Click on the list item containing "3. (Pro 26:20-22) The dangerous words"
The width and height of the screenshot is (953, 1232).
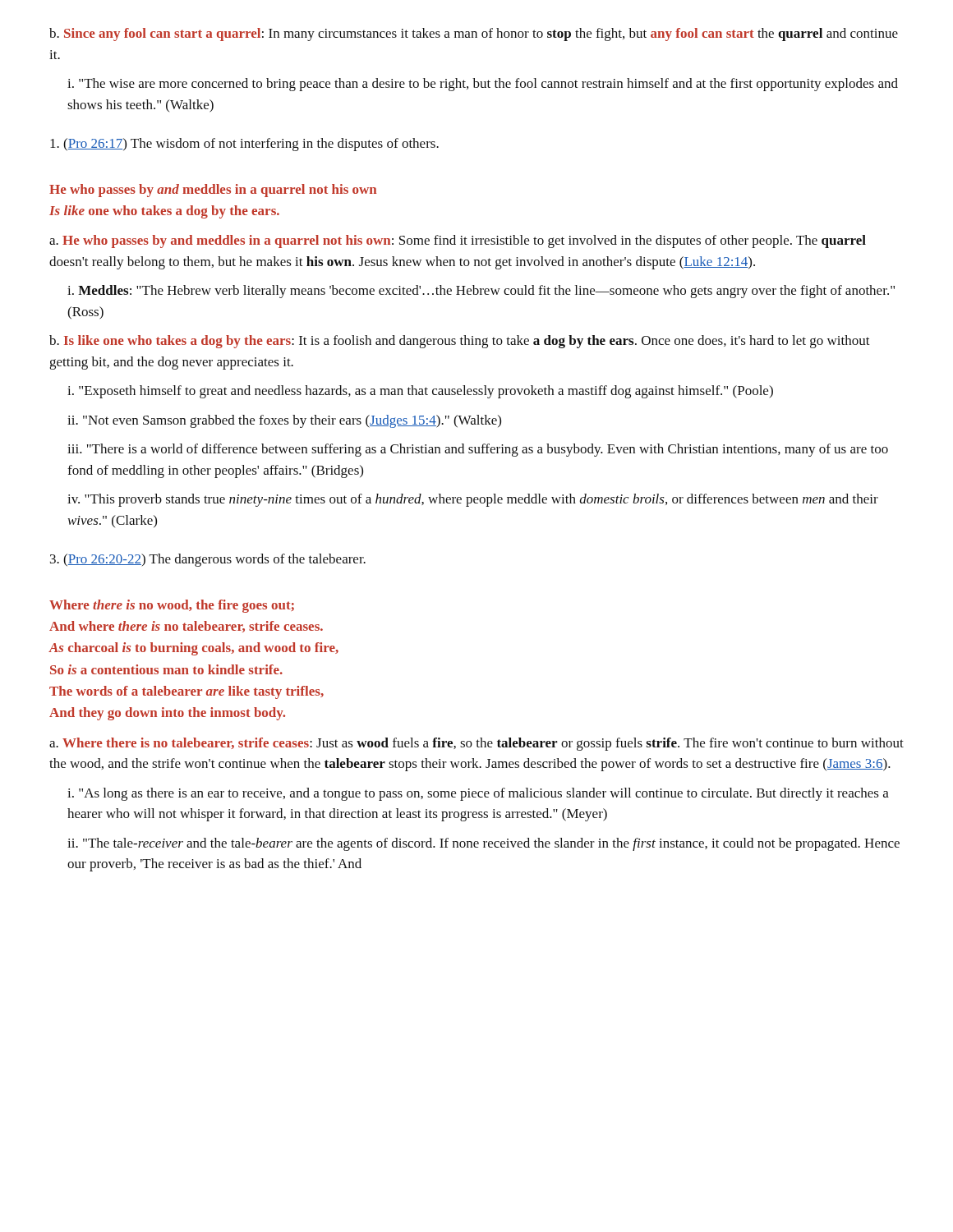click(208, 559)
